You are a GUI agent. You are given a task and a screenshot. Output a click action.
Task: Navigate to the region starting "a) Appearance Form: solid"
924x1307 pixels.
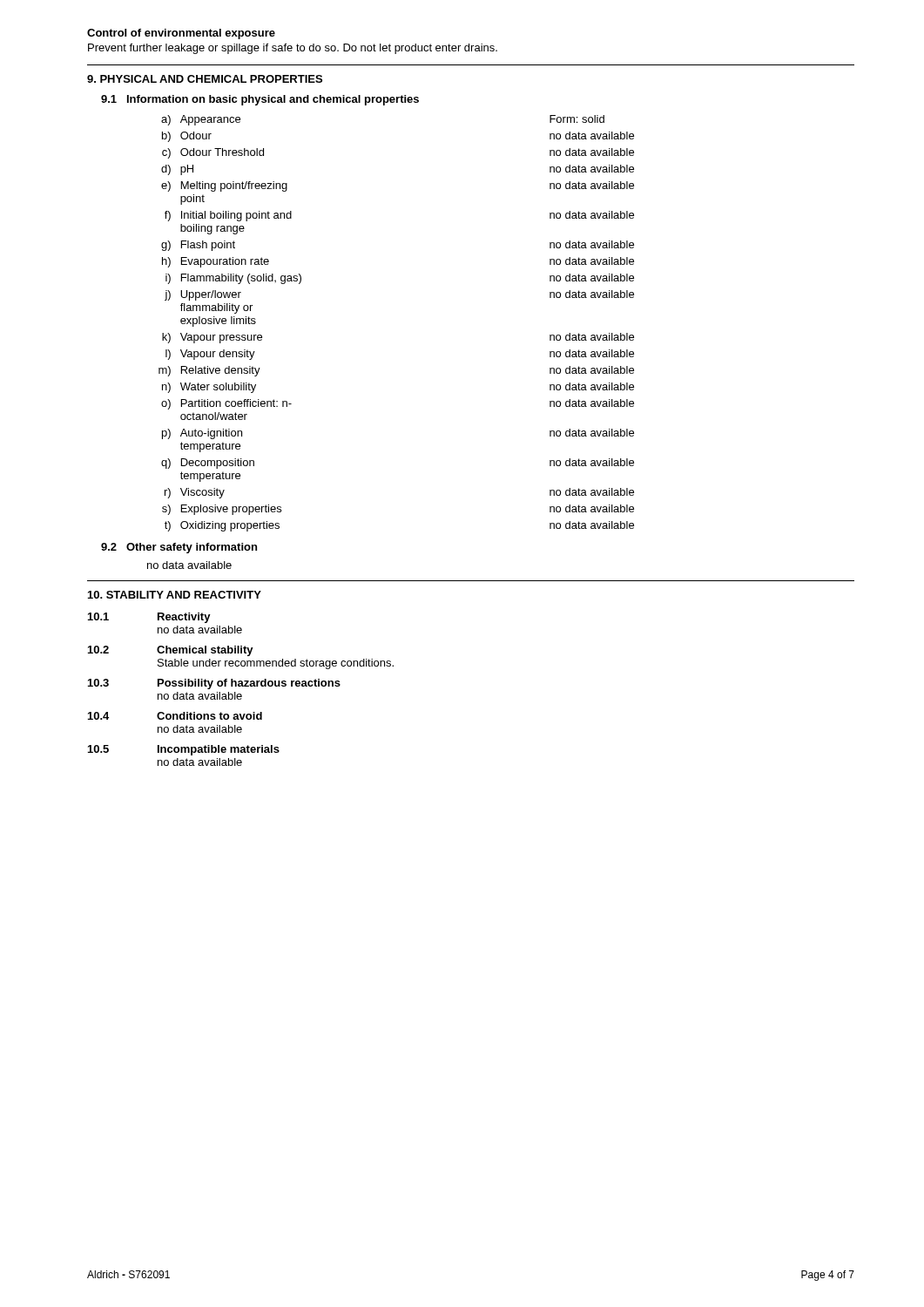coord(196,120)
